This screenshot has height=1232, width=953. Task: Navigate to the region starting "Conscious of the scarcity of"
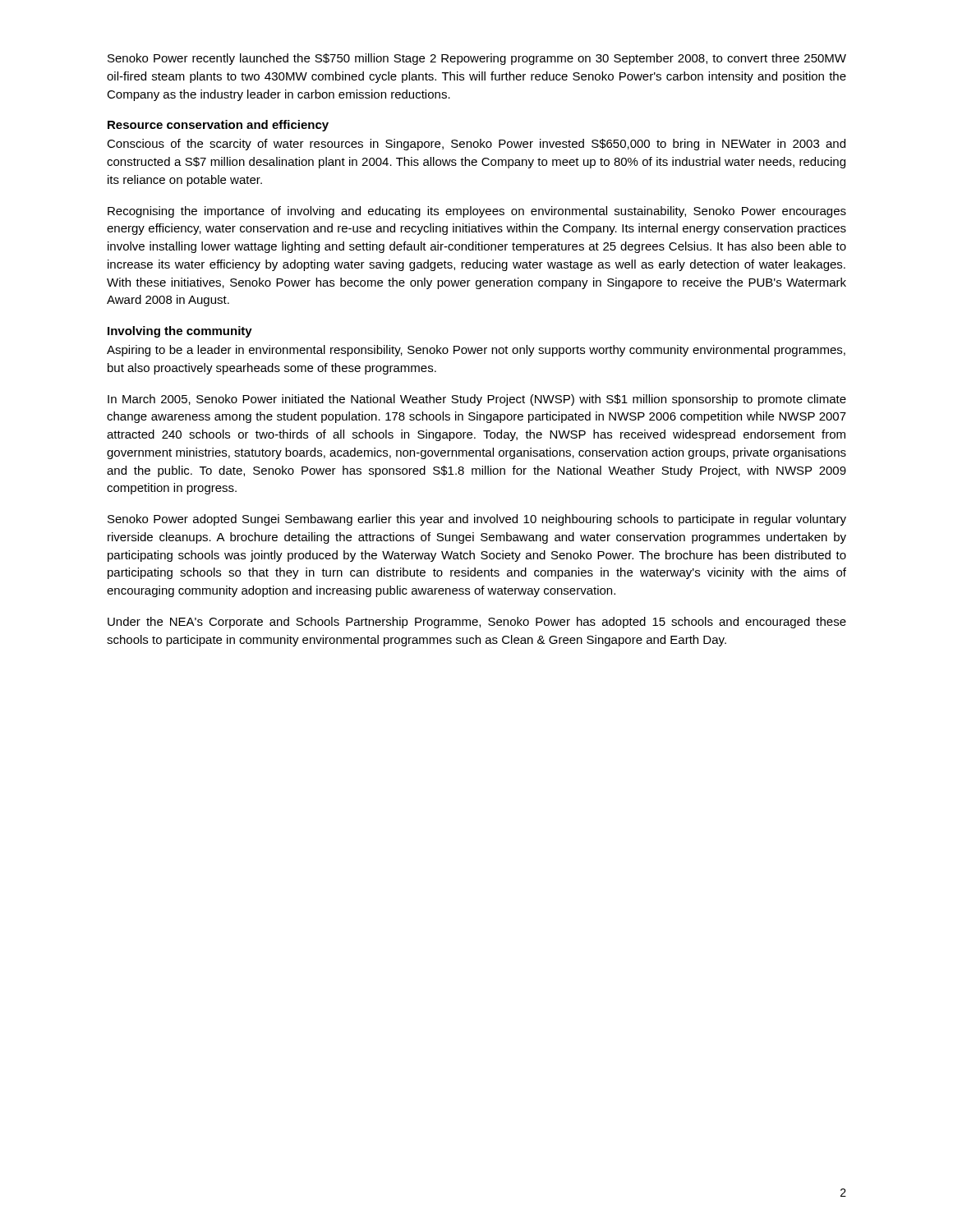coord(476,161)
